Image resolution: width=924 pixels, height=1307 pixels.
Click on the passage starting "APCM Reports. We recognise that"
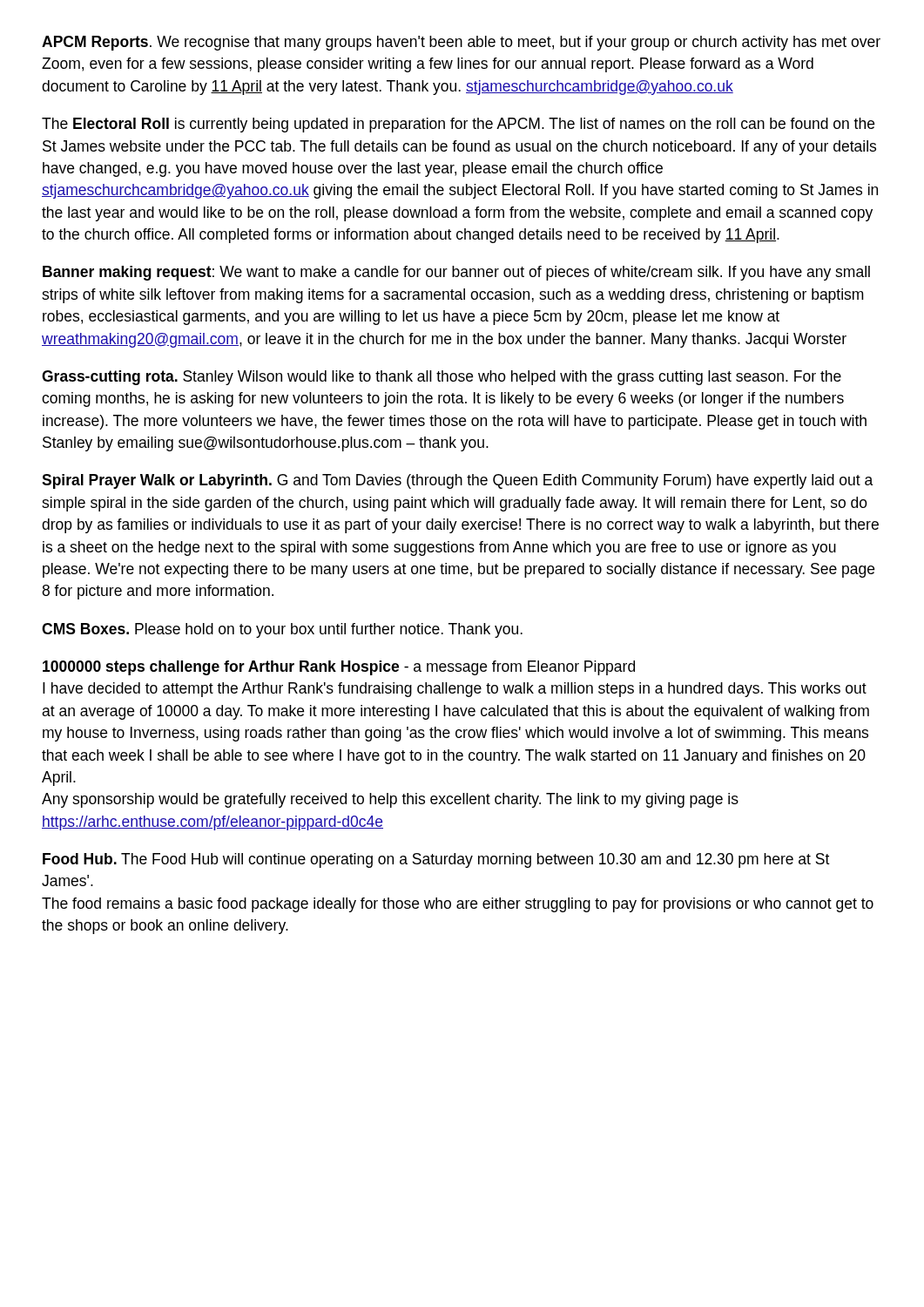click(x=461, y=64)
